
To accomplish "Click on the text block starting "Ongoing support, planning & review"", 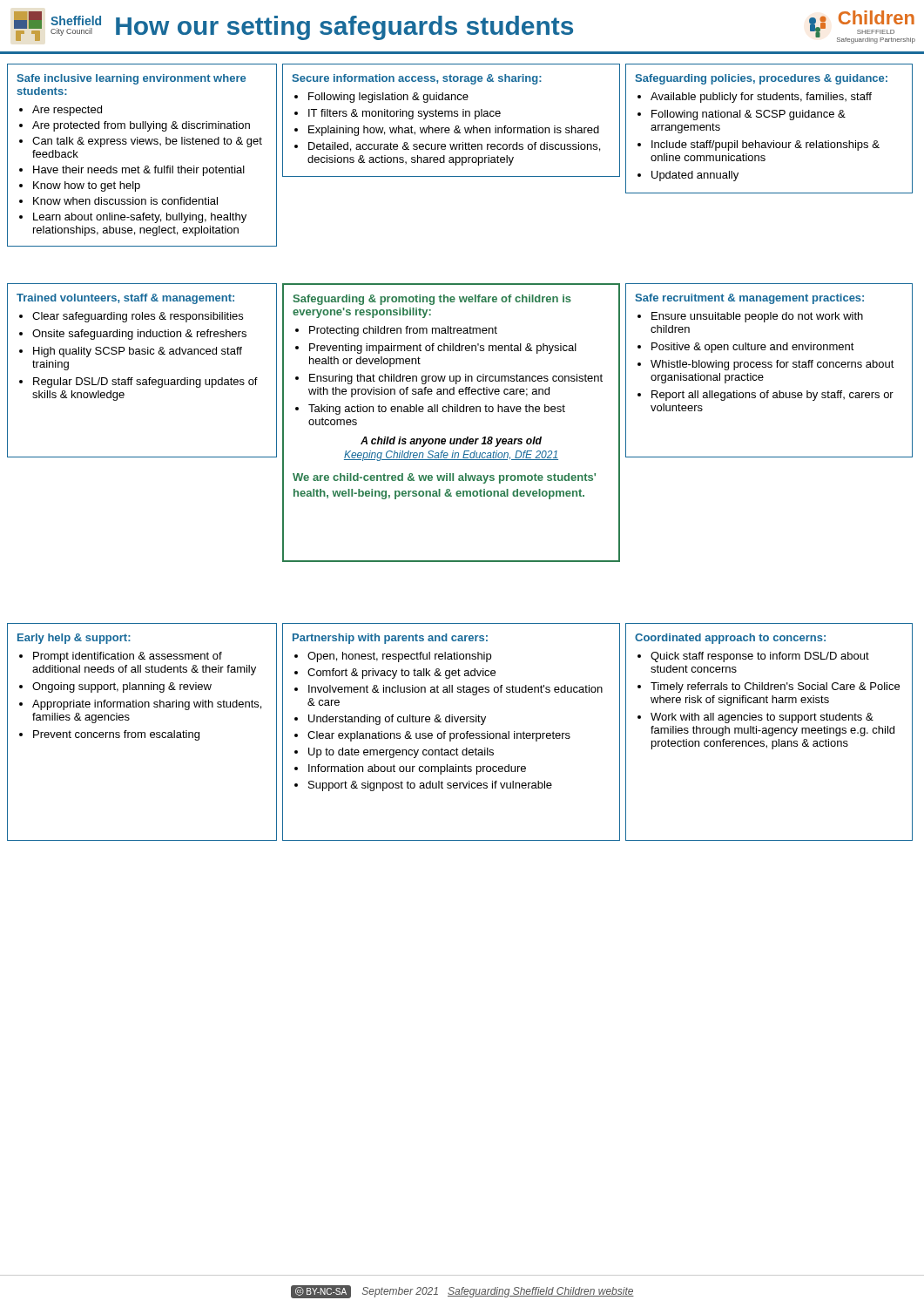I will (122, 686).
